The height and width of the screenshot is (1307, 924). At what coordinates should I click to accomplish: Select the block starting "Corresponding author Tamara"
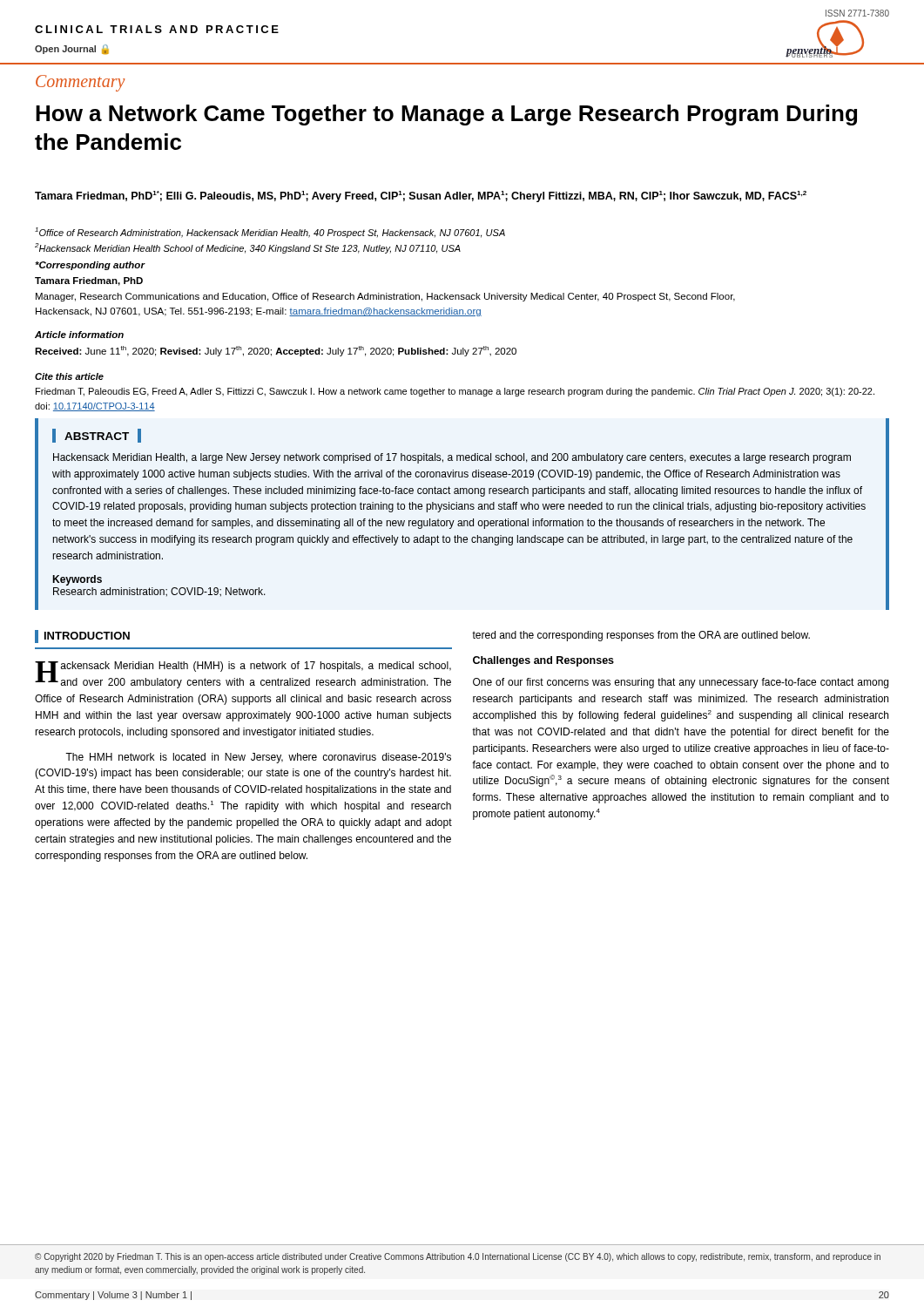385,288
